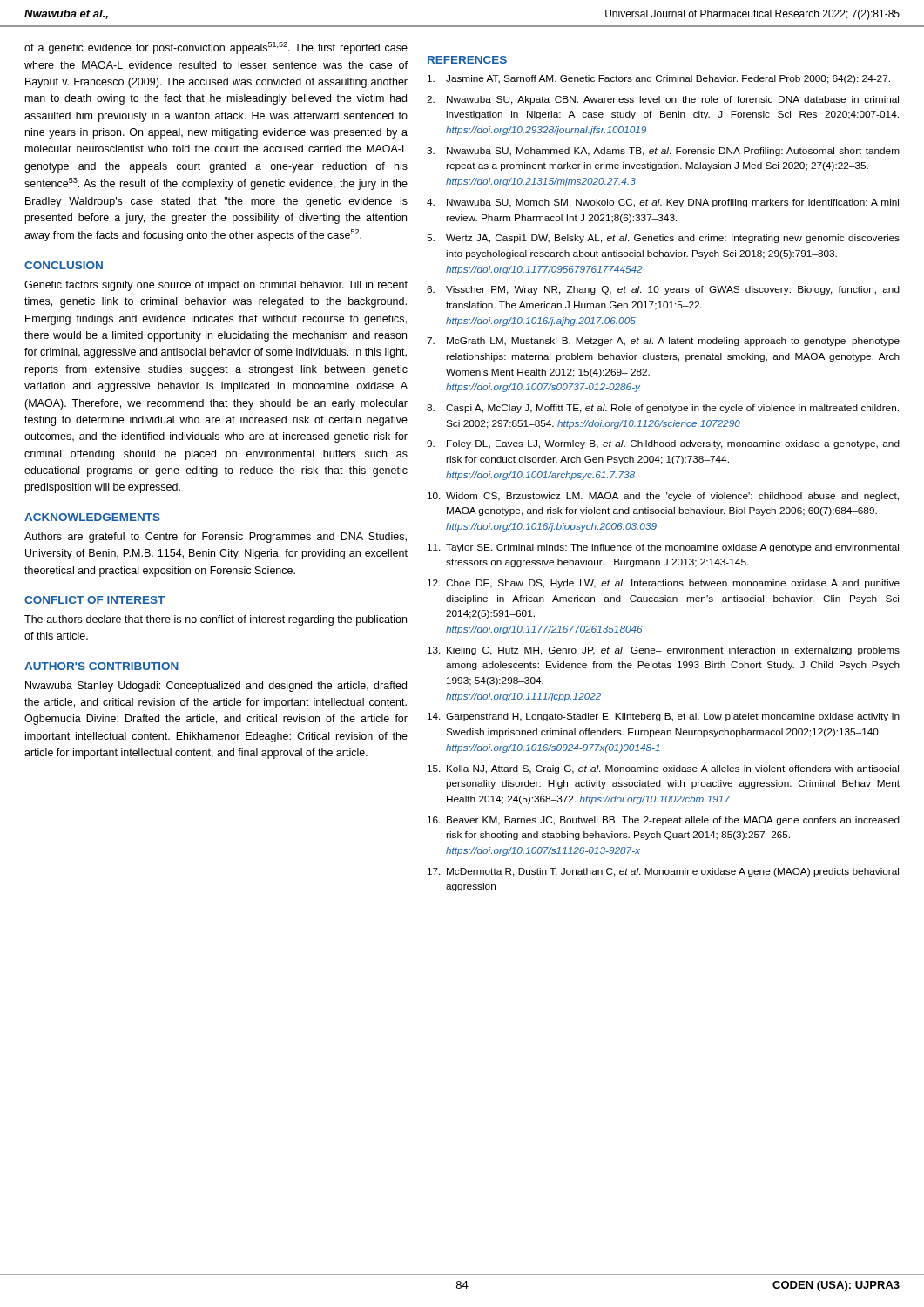Select the list item that says "2. Nwawuba SU, Akpata CBN. Awareness level"

[663, 115]
